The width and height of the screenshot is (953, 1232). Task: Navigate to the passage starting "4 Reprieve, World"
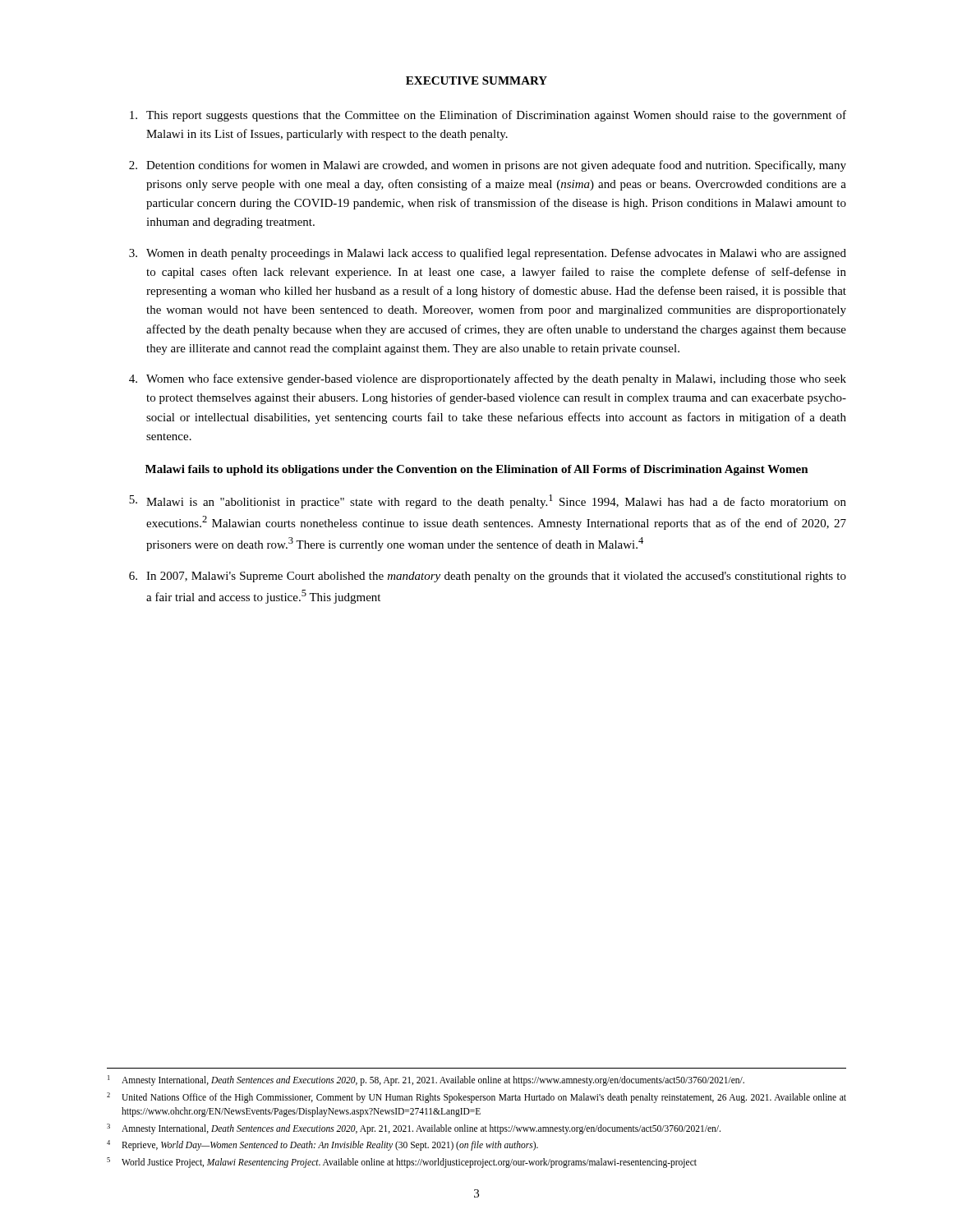click(x=476, y=1146)
